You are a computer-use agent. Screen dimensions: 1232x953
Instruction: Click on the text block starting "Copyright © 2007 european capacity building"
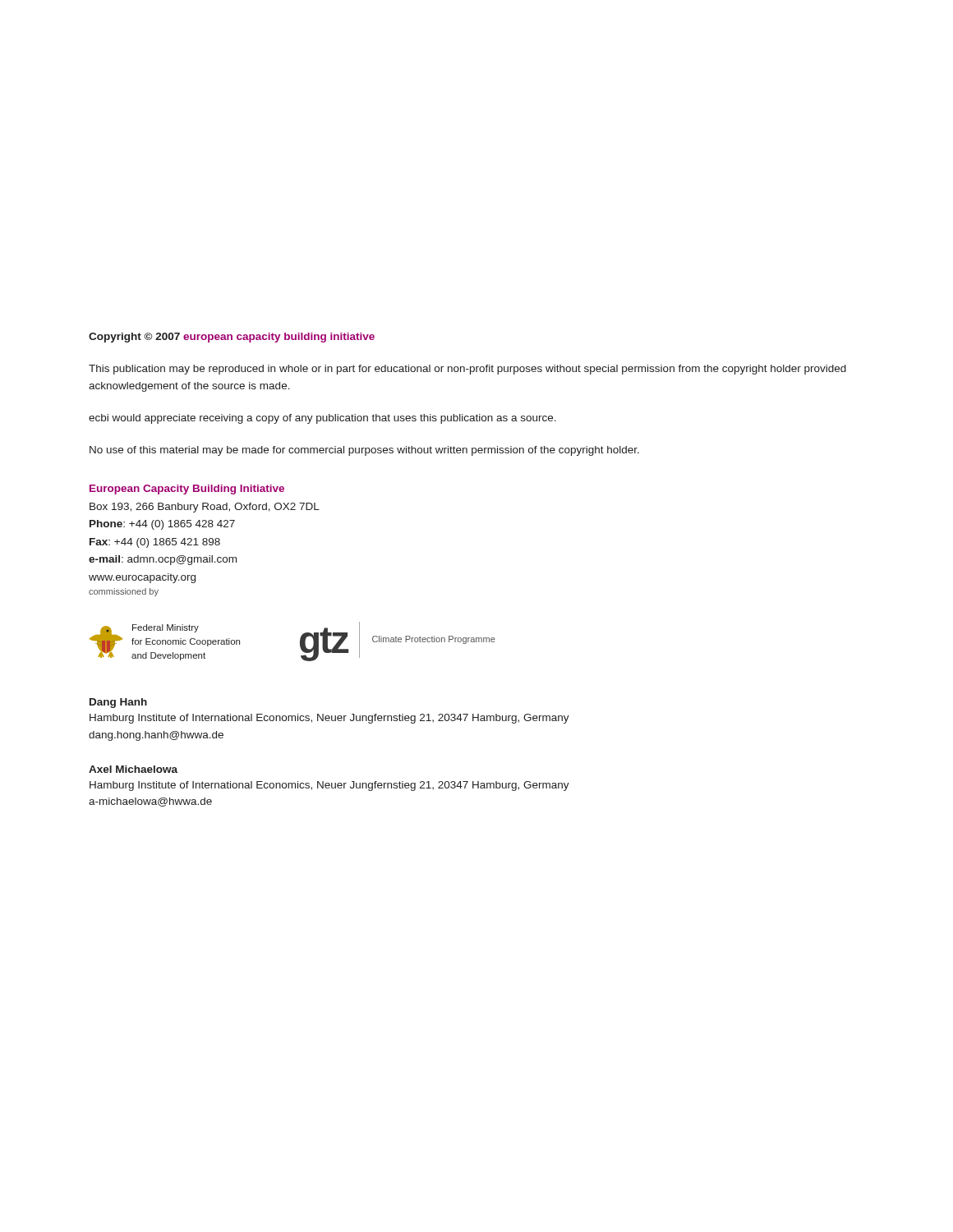(x=232, y=336)
